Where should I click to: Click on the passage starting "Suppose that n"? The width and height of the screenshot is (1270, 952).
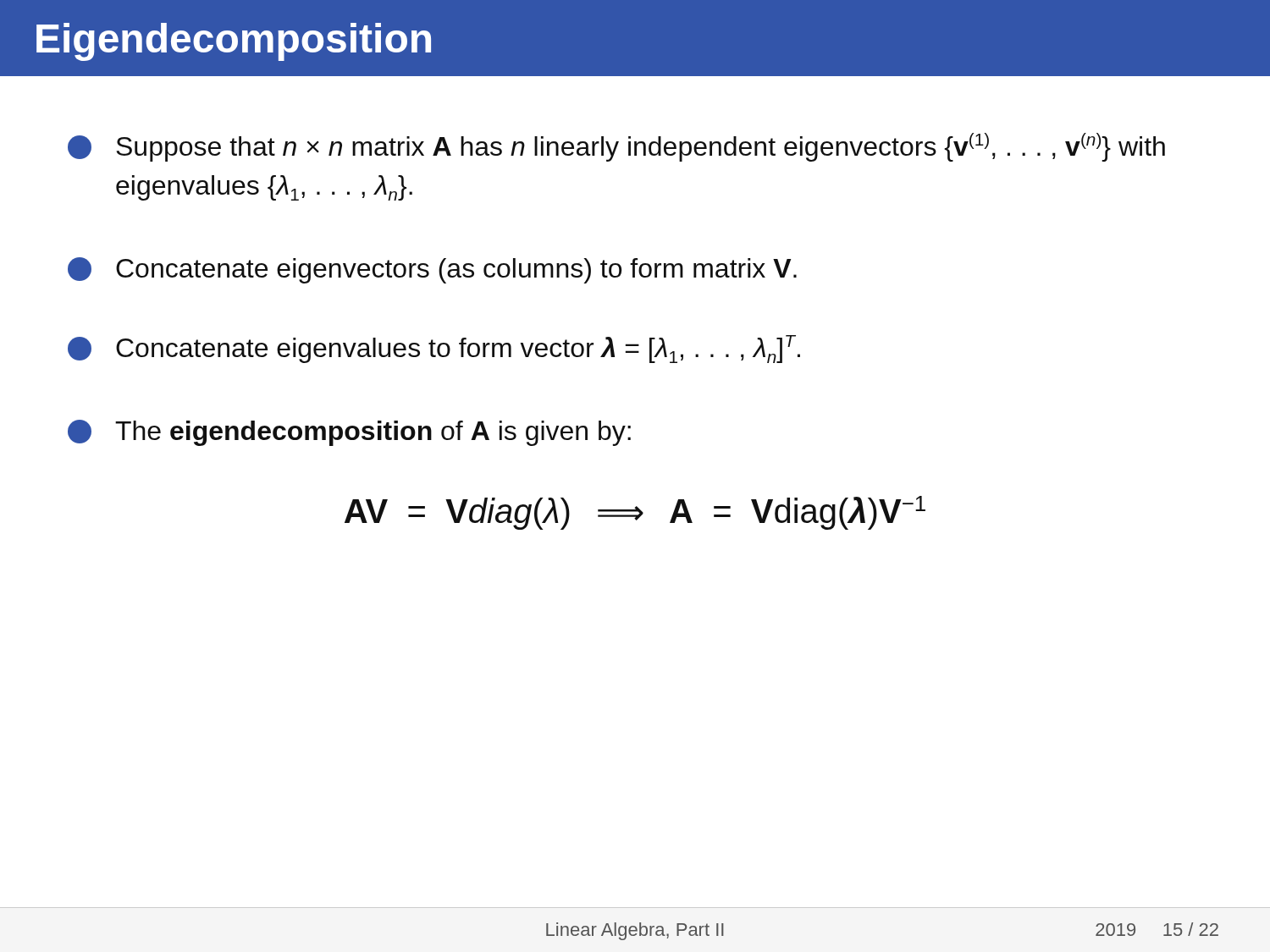(635, 168)
